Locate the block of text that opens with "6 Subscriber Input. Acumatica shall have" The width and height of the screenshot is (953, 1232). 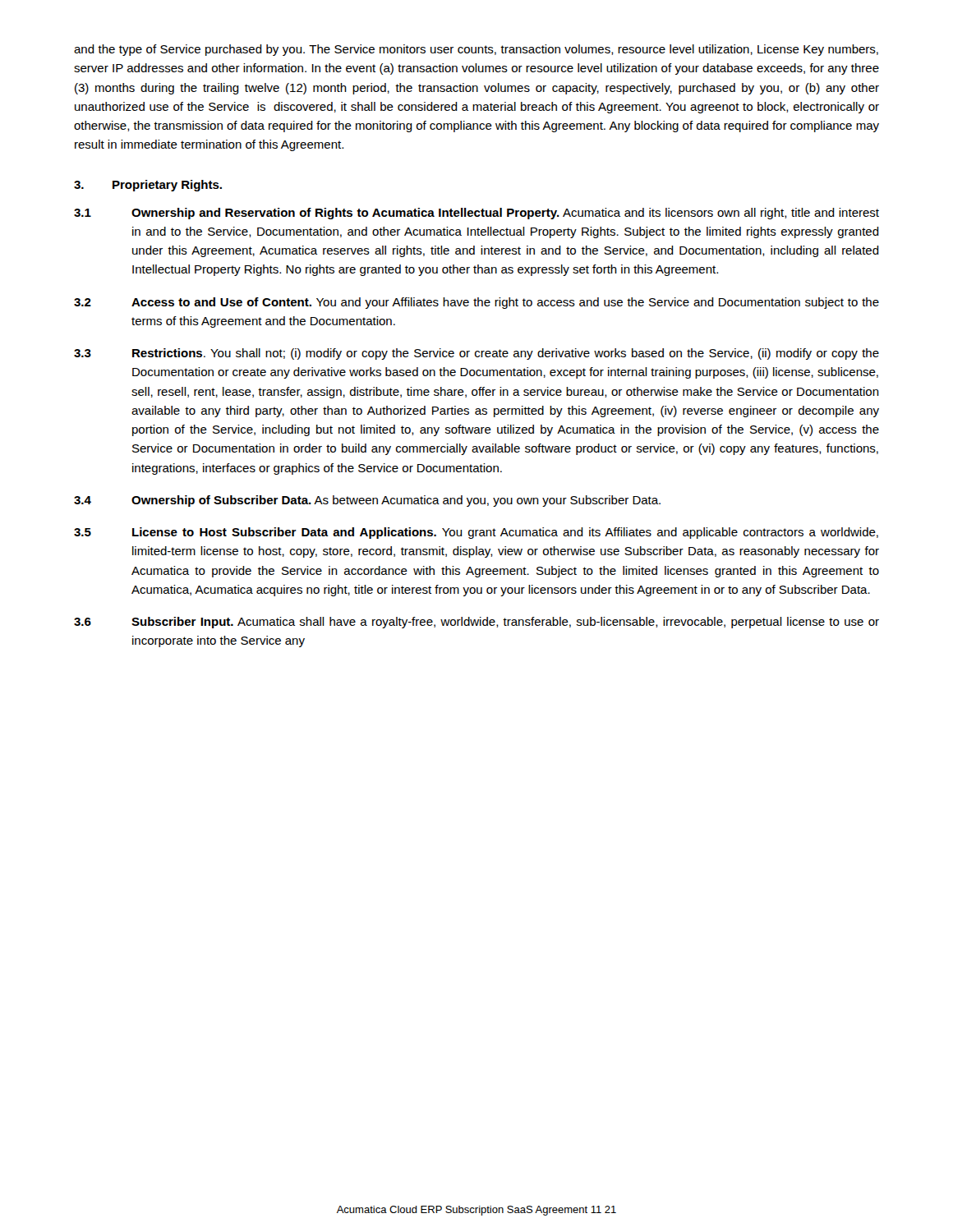coord(476,631)
